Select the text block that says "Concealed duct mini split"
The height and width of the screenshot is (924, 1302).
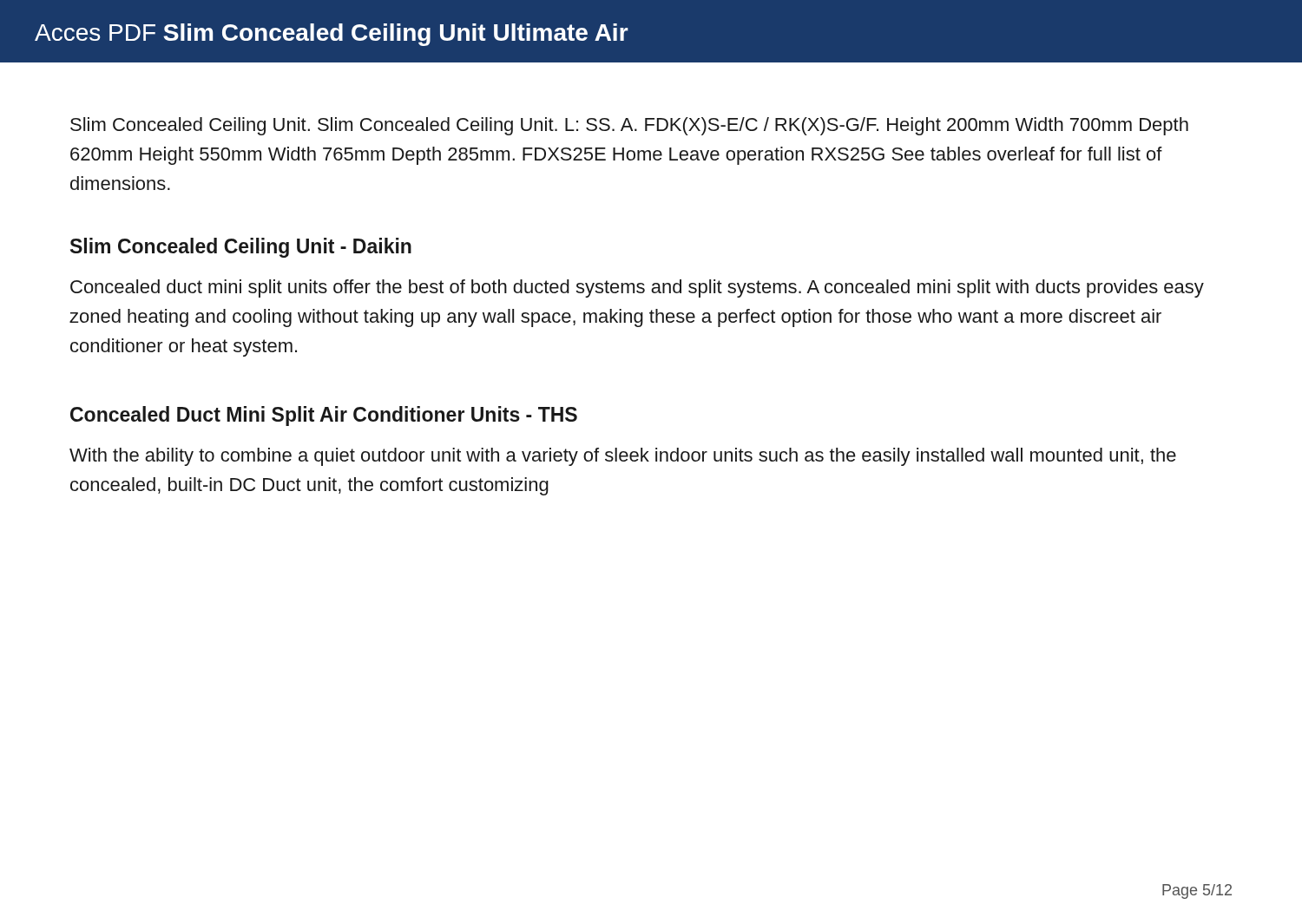tap(637, 317)
